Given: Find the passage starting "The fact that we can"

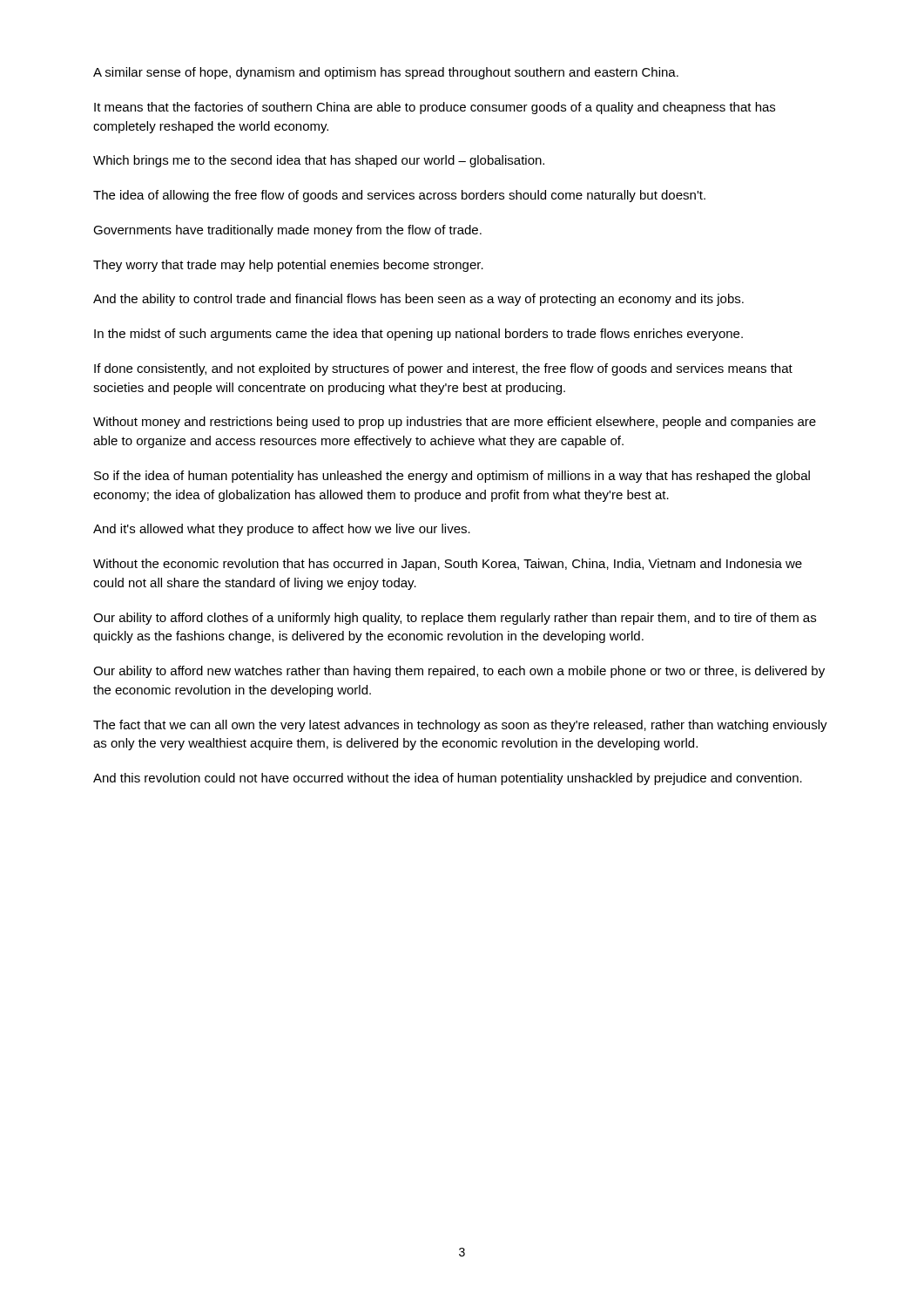Looking at the screenshot, I should (x=460, y=734).
